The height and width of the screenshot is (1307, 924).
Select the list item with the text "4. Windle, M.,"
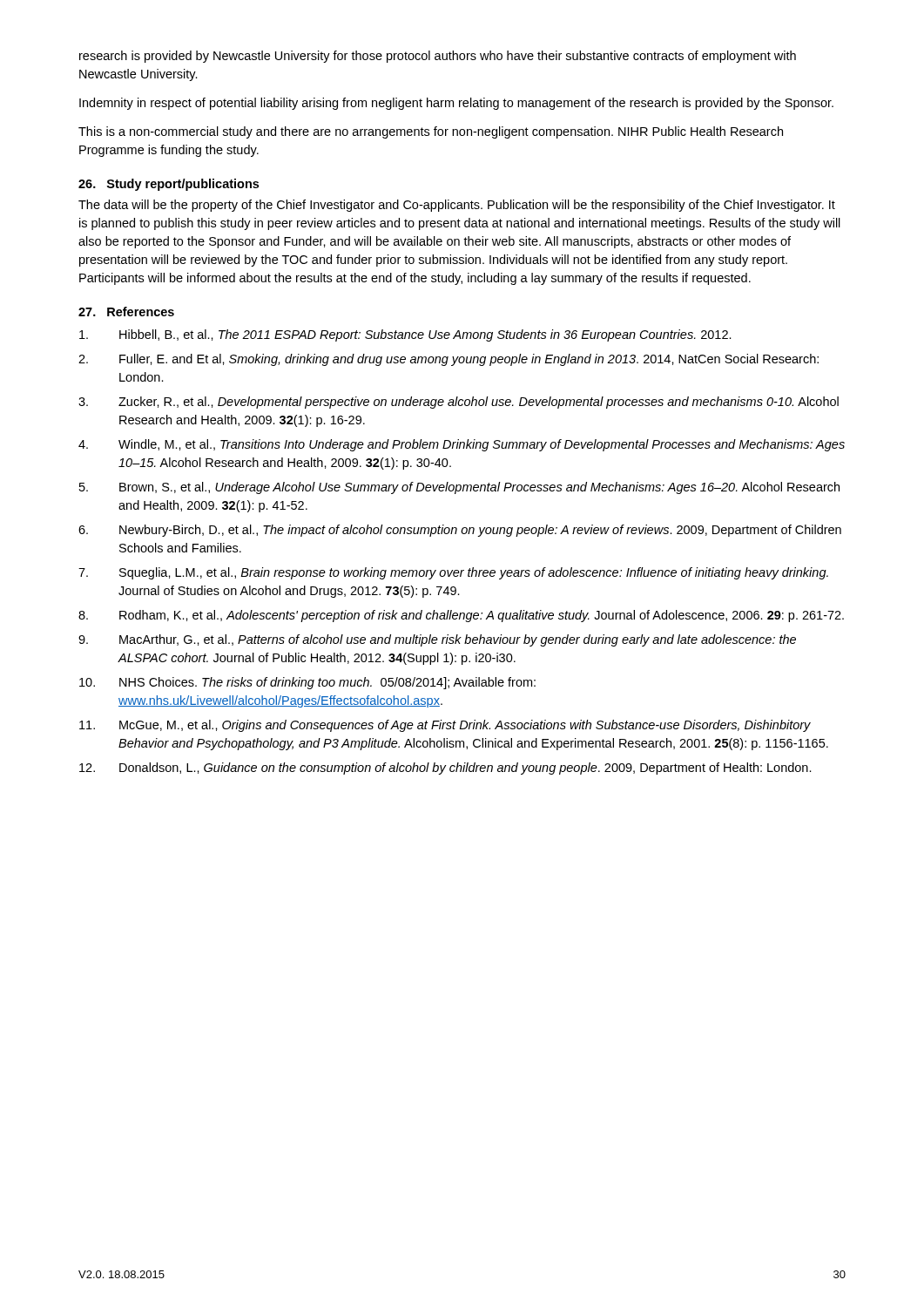[462, 454]
